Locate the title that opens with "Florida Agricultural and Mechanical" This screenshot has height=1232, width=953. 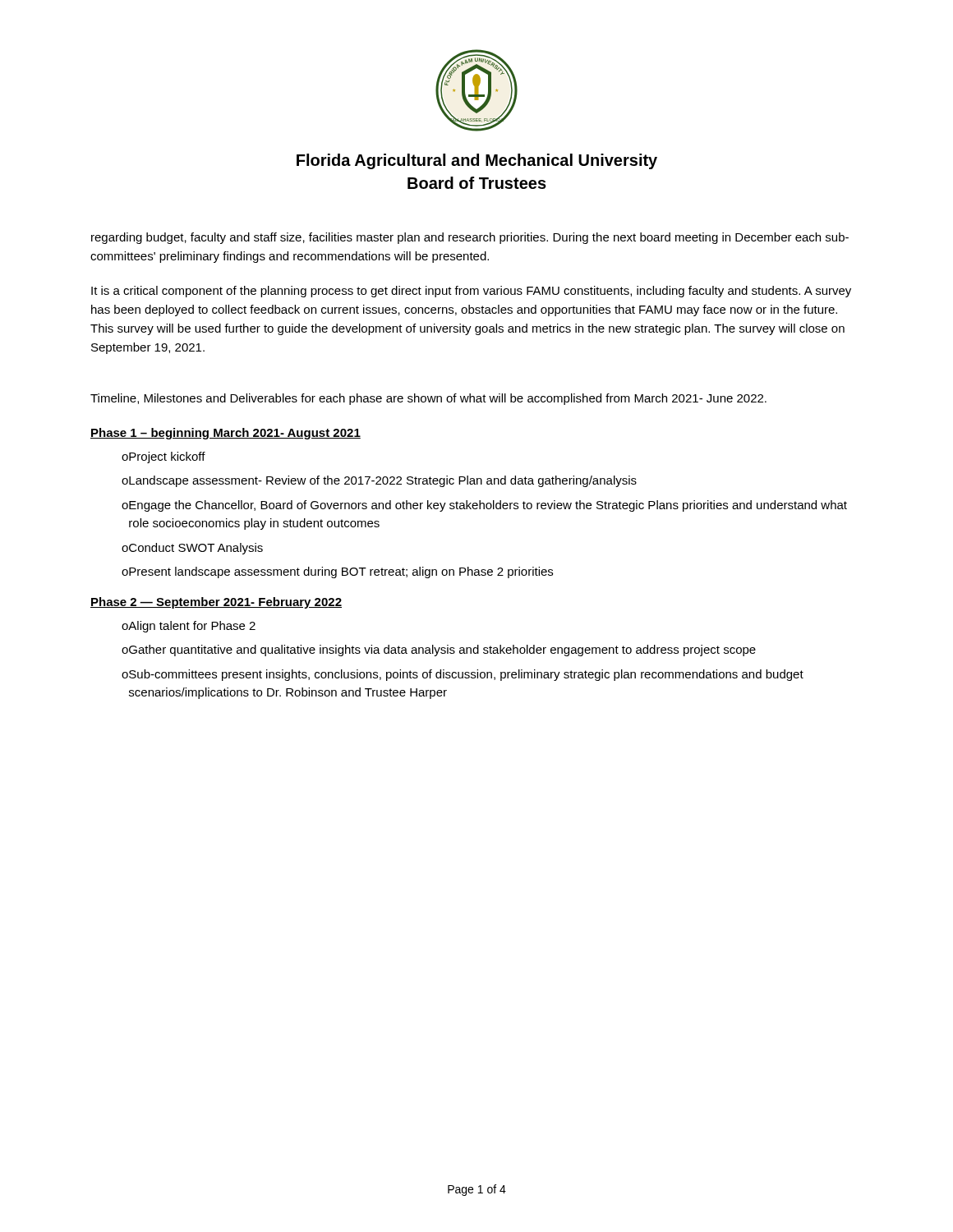tap(476, 172)
